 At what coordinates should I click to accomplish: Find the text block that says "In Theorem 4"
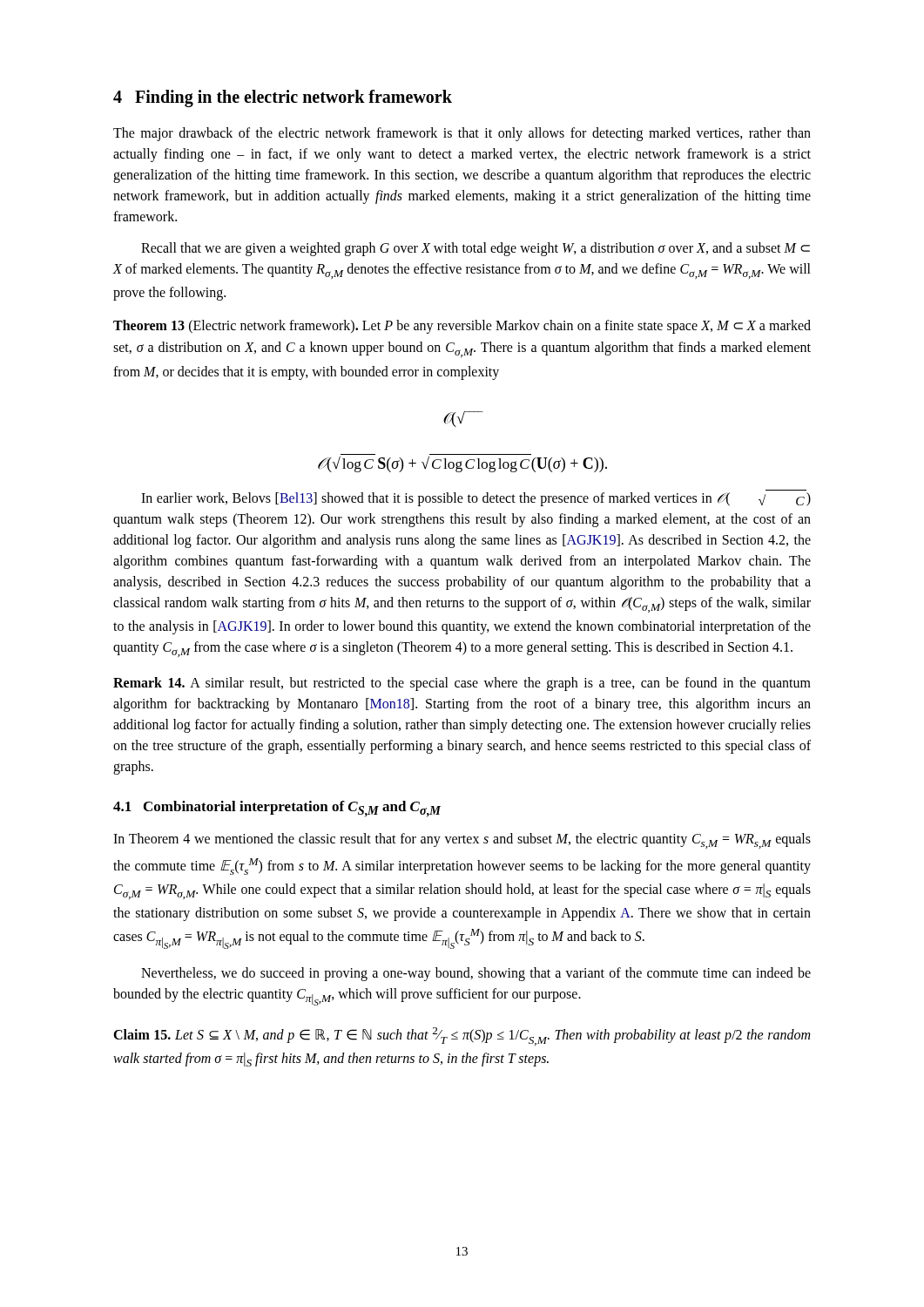(x=462, y=891)
